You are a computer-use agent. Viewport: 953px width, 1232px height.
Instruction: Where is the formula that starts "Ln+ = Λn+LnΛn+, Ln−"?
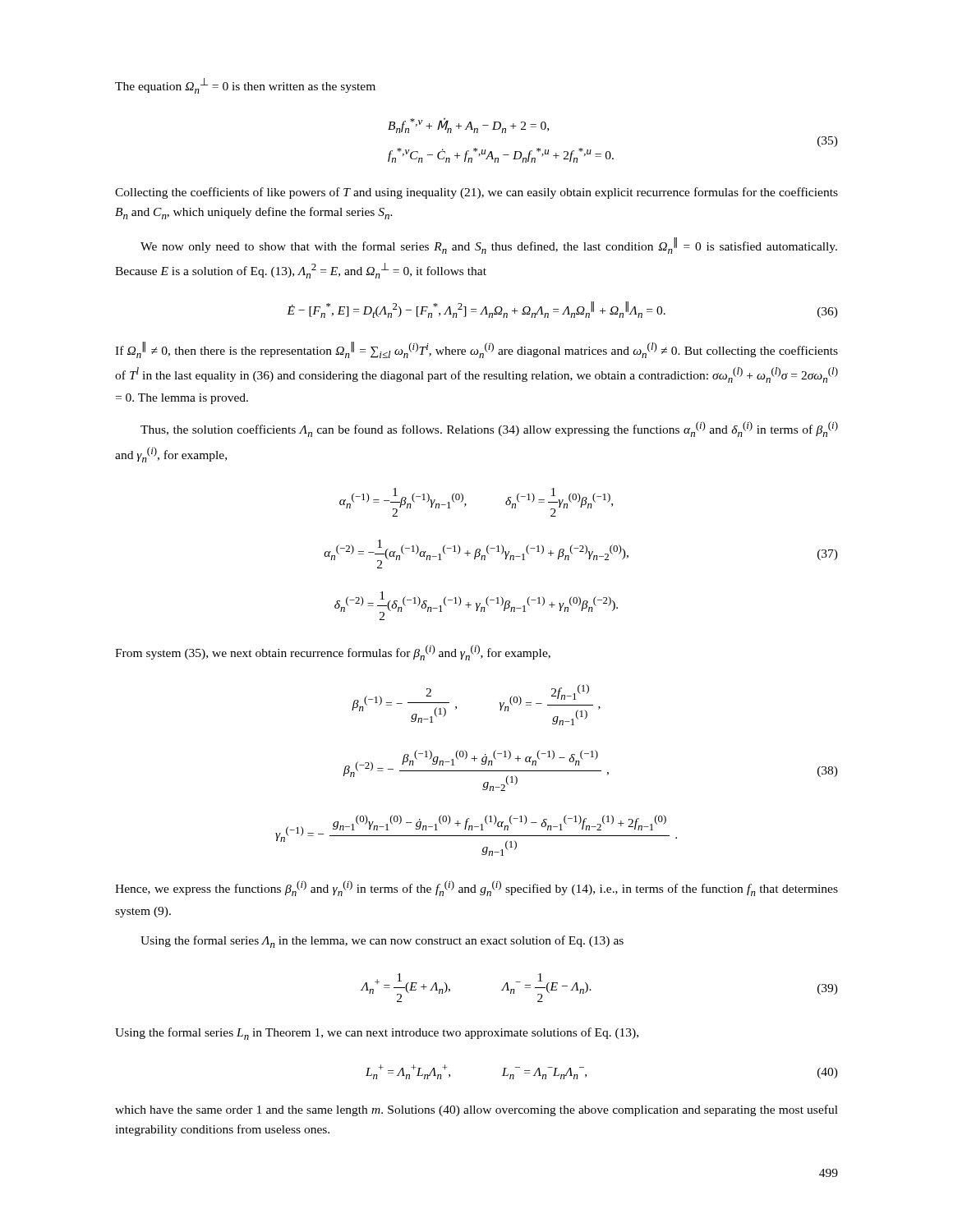(x=403, y=1071)
